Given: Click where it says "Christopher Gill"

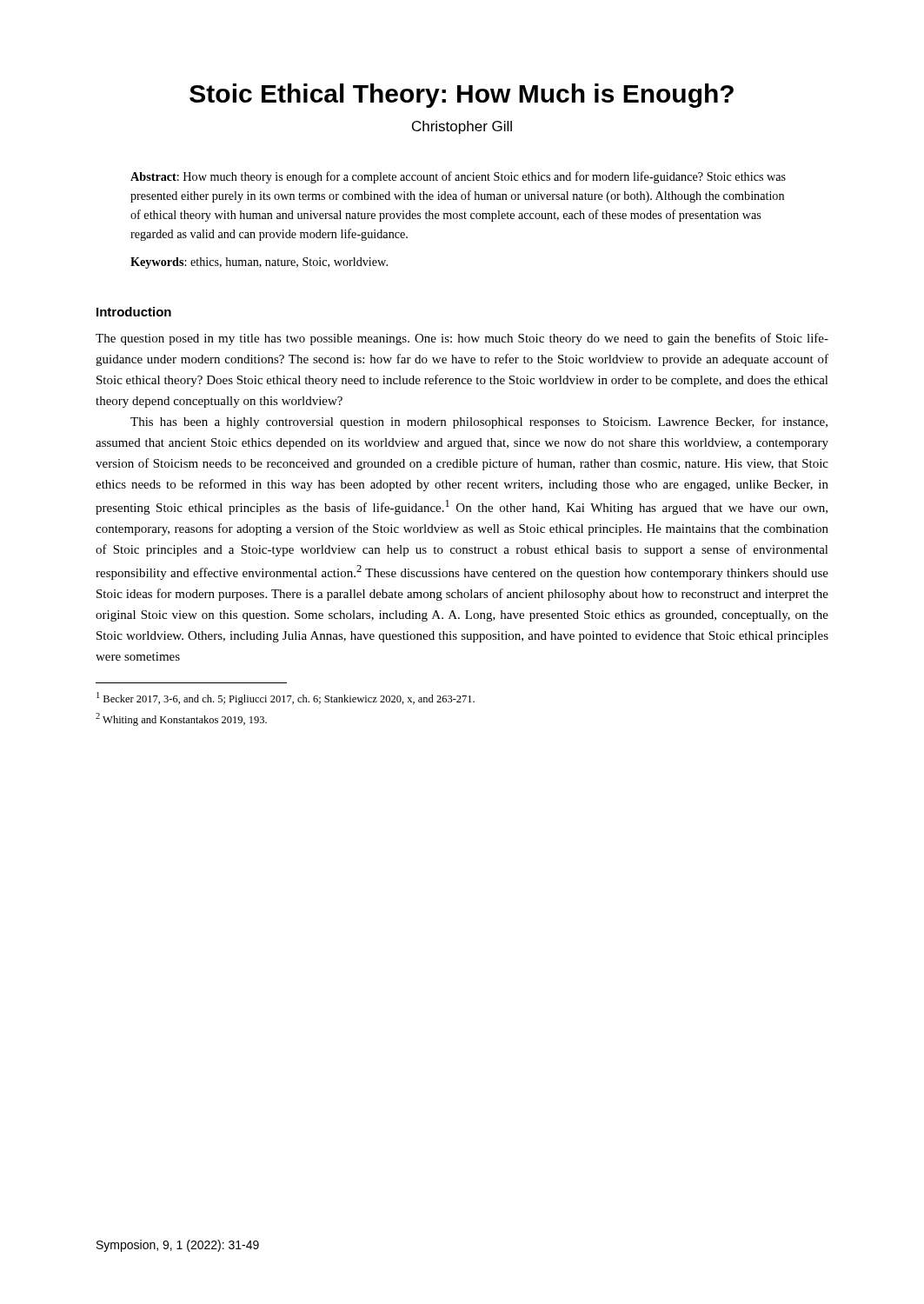Looking at the screenshot, I should (462, 126).
